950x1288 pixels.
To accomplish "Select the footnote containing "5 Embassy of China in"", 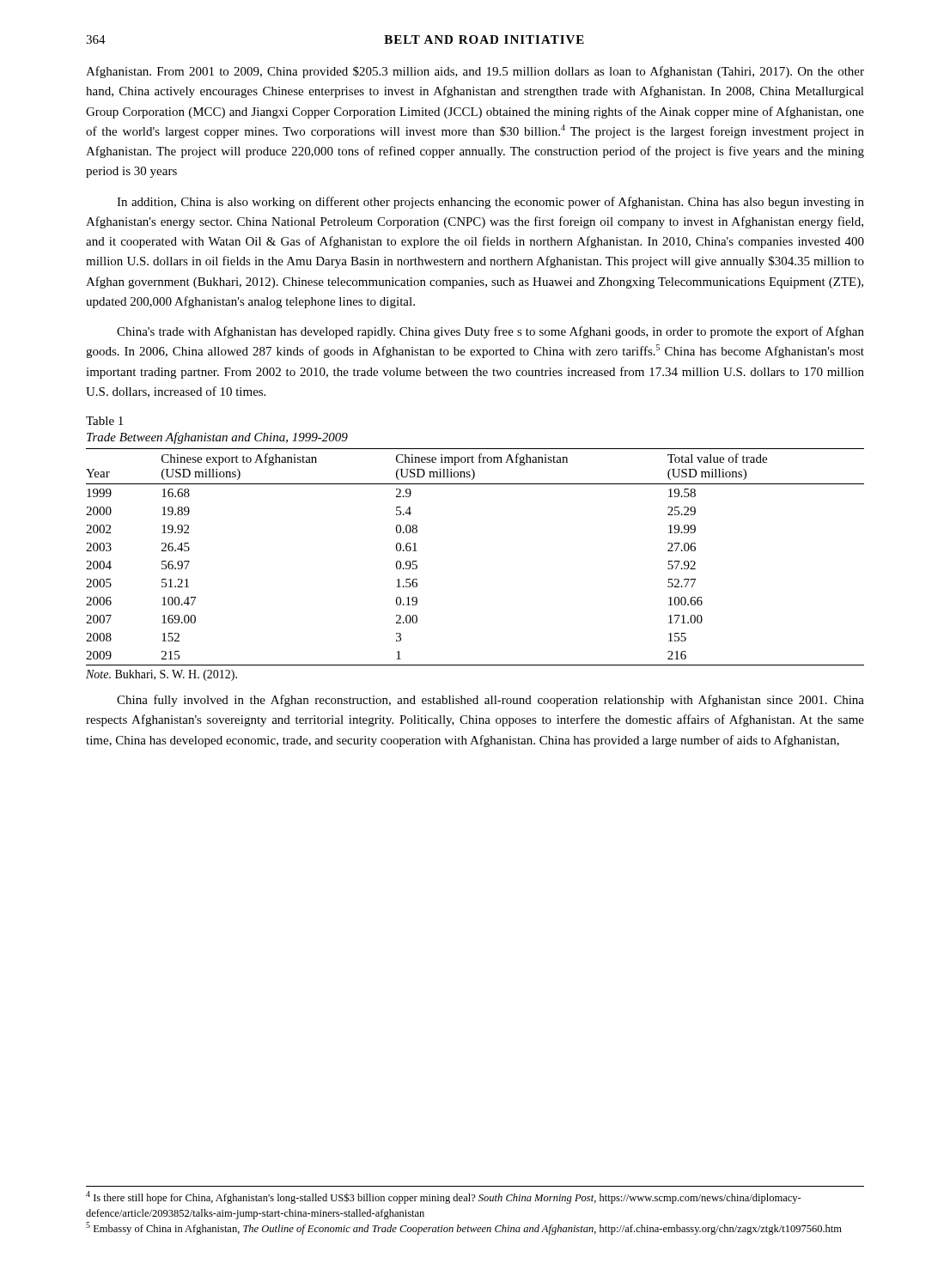I will click(464, 1228).
